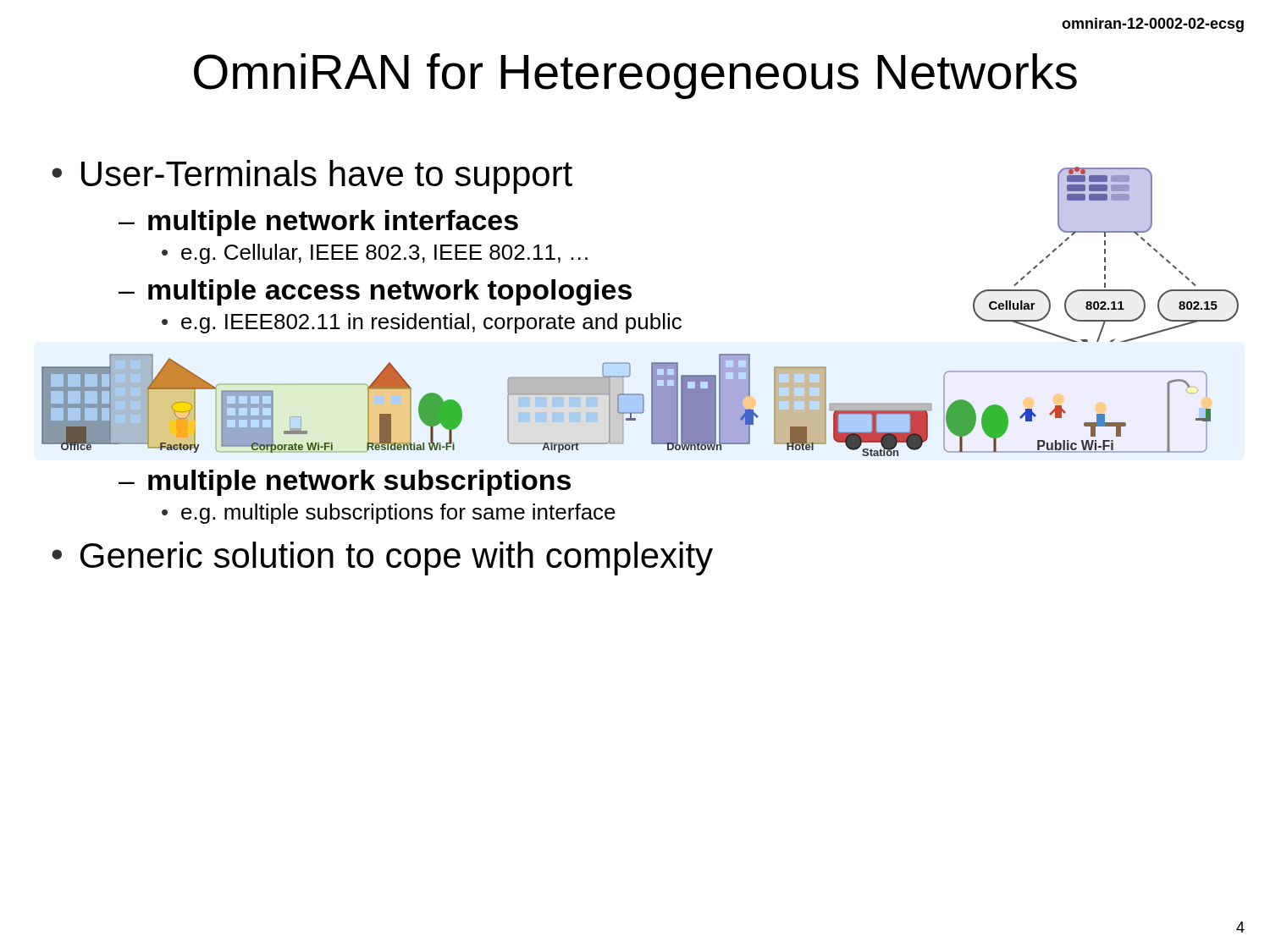This screenshot has height=952, width=1270.
Task: Locate the list item with the text "– multiple network subscriptions"
Action: coord(345,480)
